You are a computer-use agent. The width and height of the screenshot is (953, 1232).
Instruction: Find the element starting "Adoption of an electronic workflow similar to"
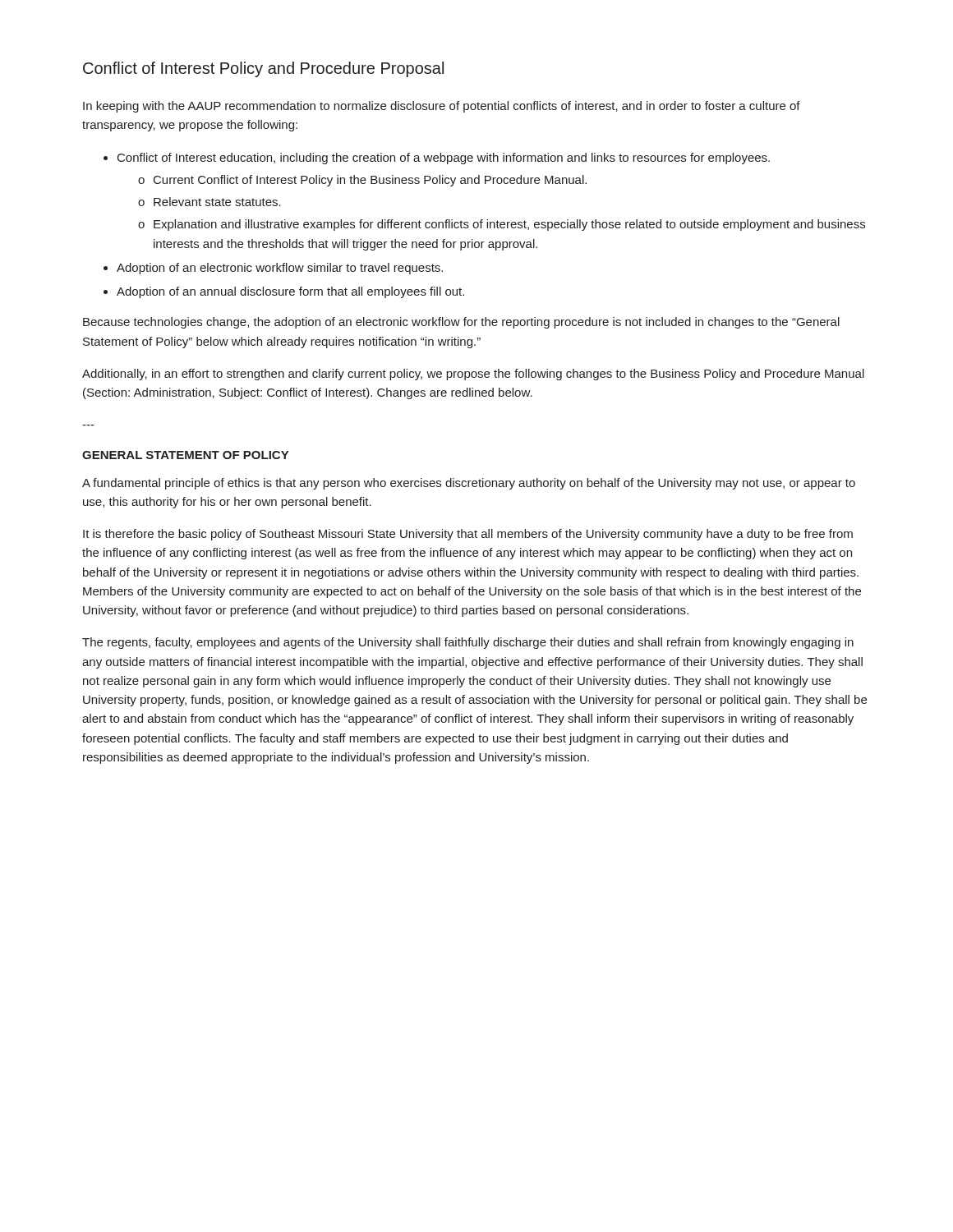(280, 267)
